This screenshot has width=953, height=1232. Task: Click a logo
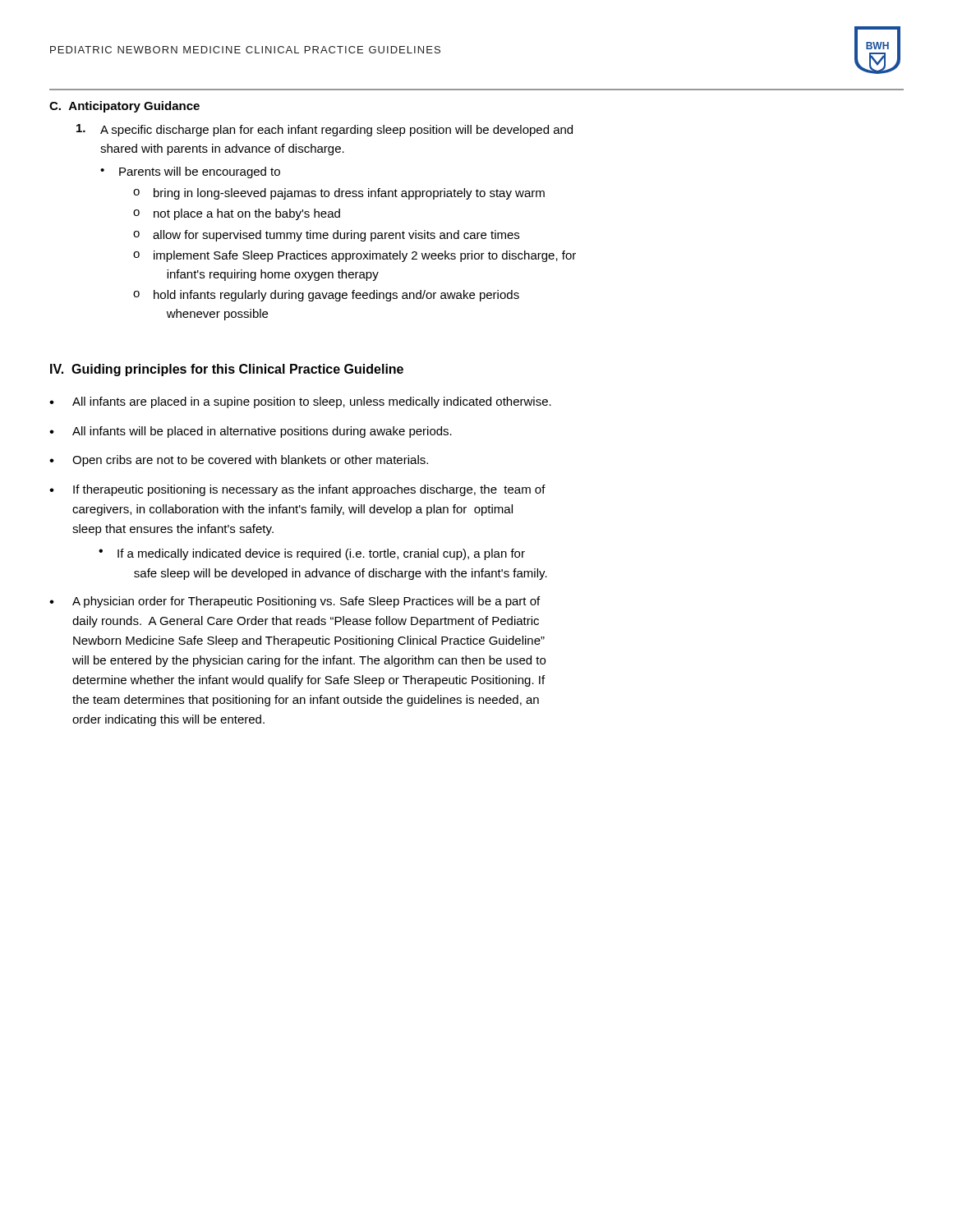tap(877, 49)
